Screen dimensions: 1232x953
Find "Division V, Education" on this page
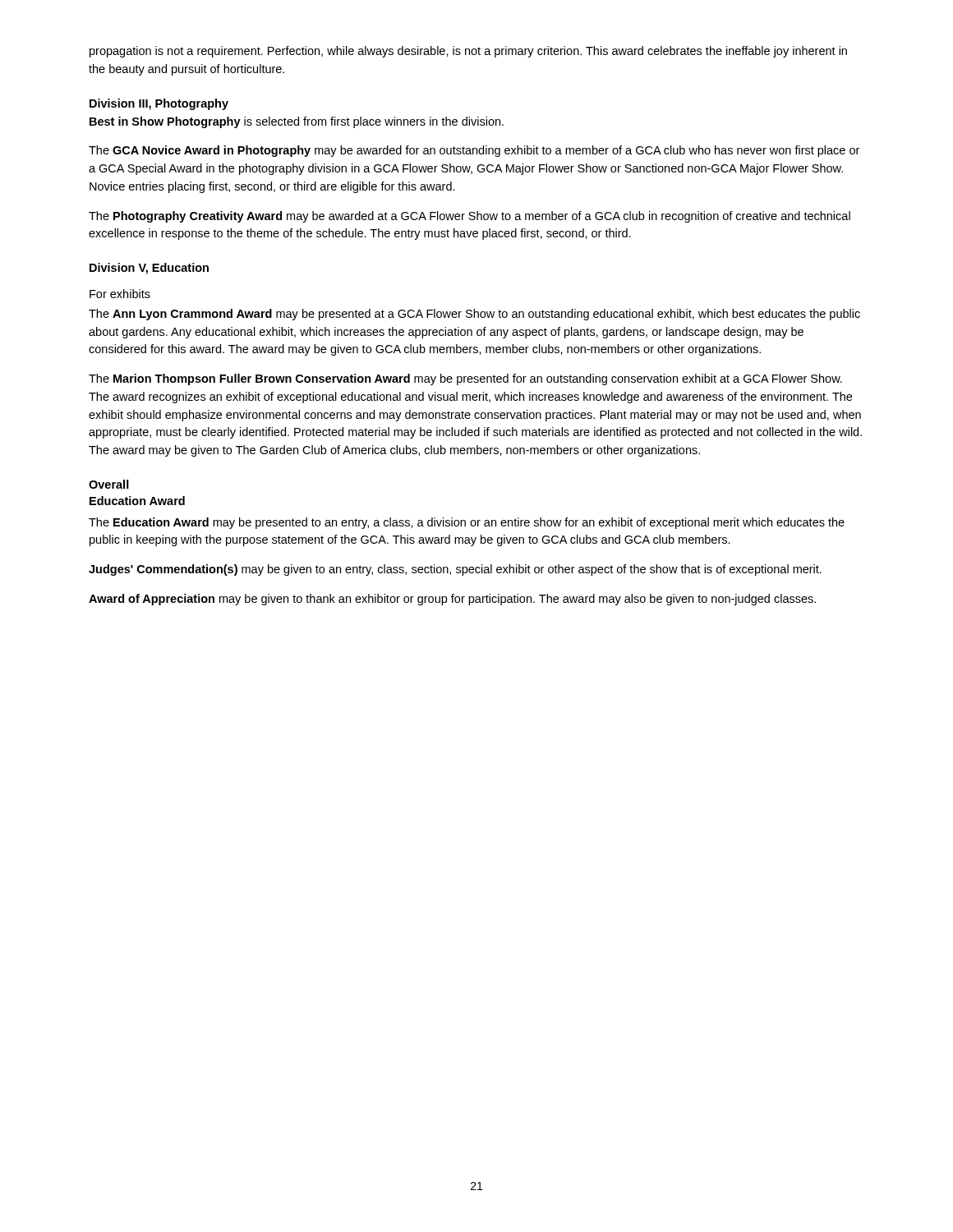[149, 268]
